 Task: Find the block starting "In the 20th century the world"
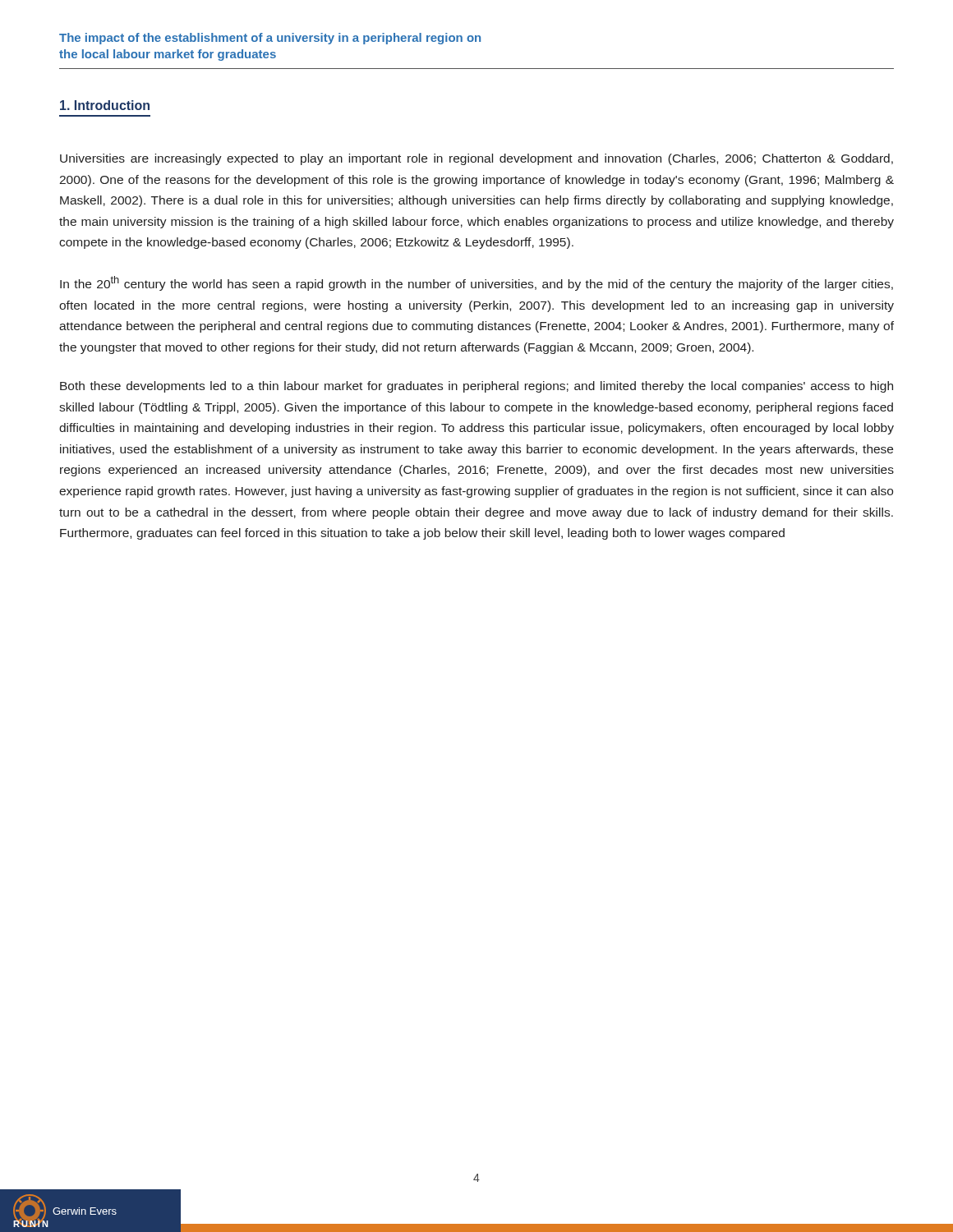point(476,314)
